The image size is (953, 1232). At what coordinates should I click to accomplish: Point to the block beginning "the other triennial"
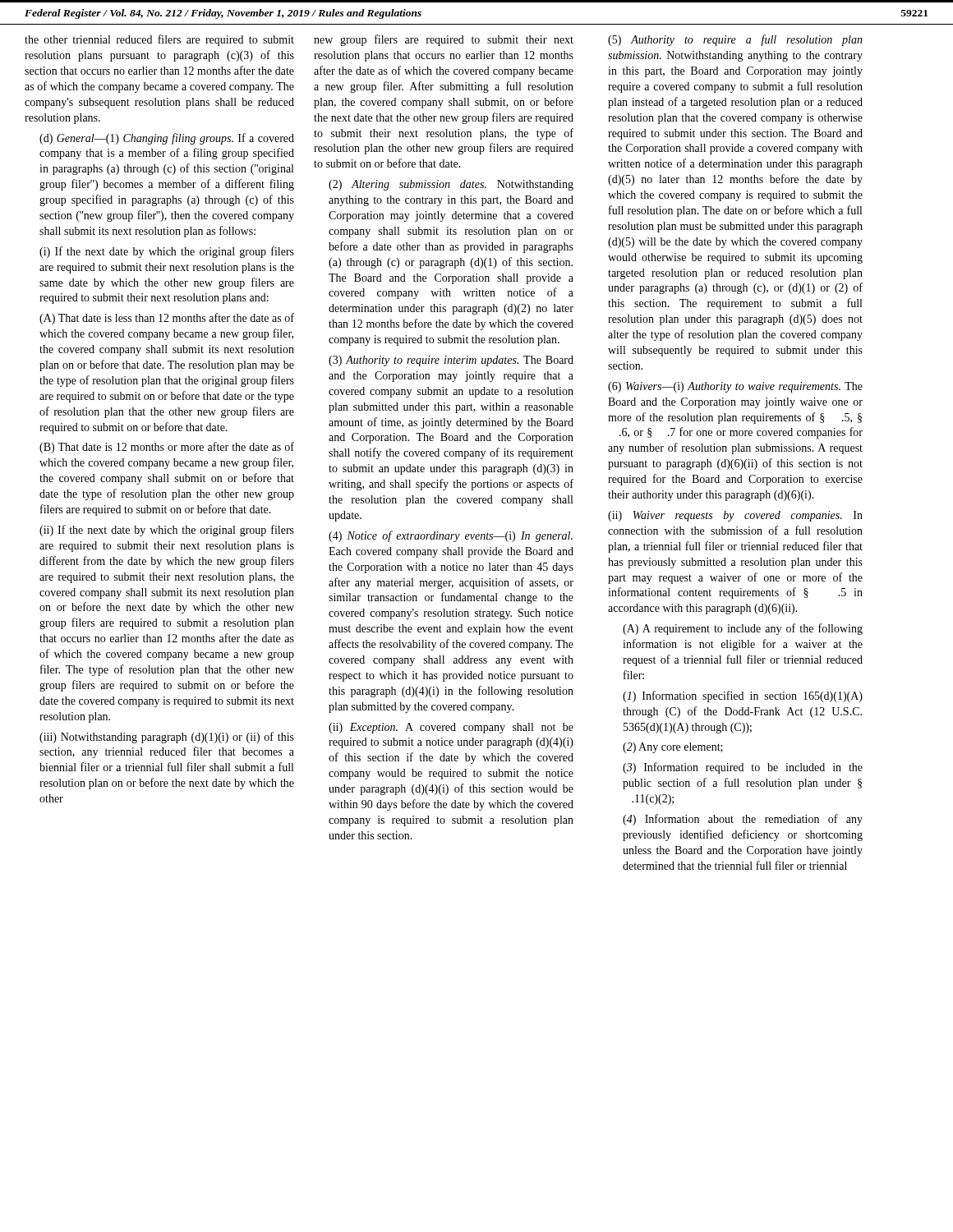[x=159, y=420]
